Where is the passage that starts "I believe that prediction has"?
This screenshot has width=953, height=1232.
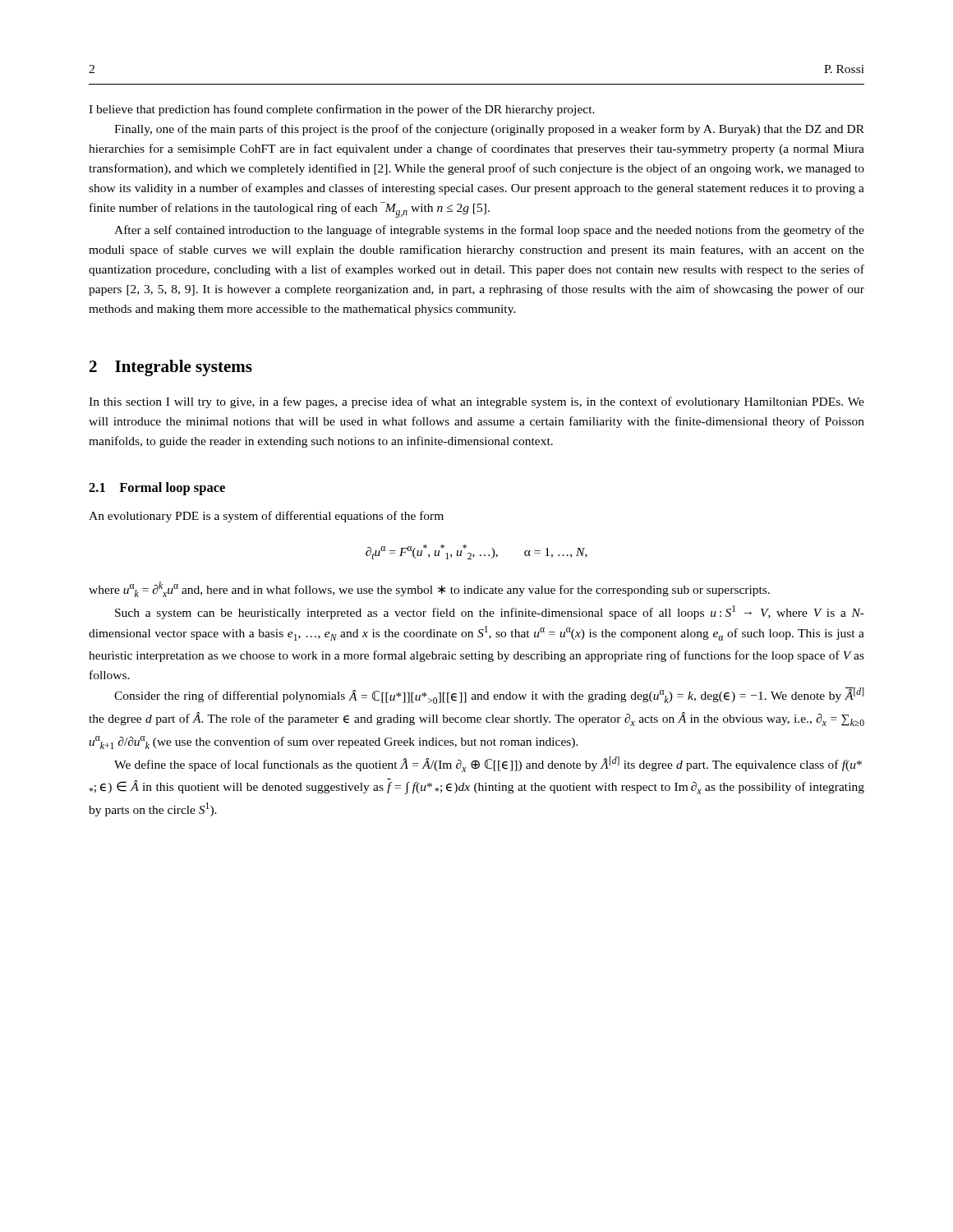pyautogui.click(x=476, y=109)
